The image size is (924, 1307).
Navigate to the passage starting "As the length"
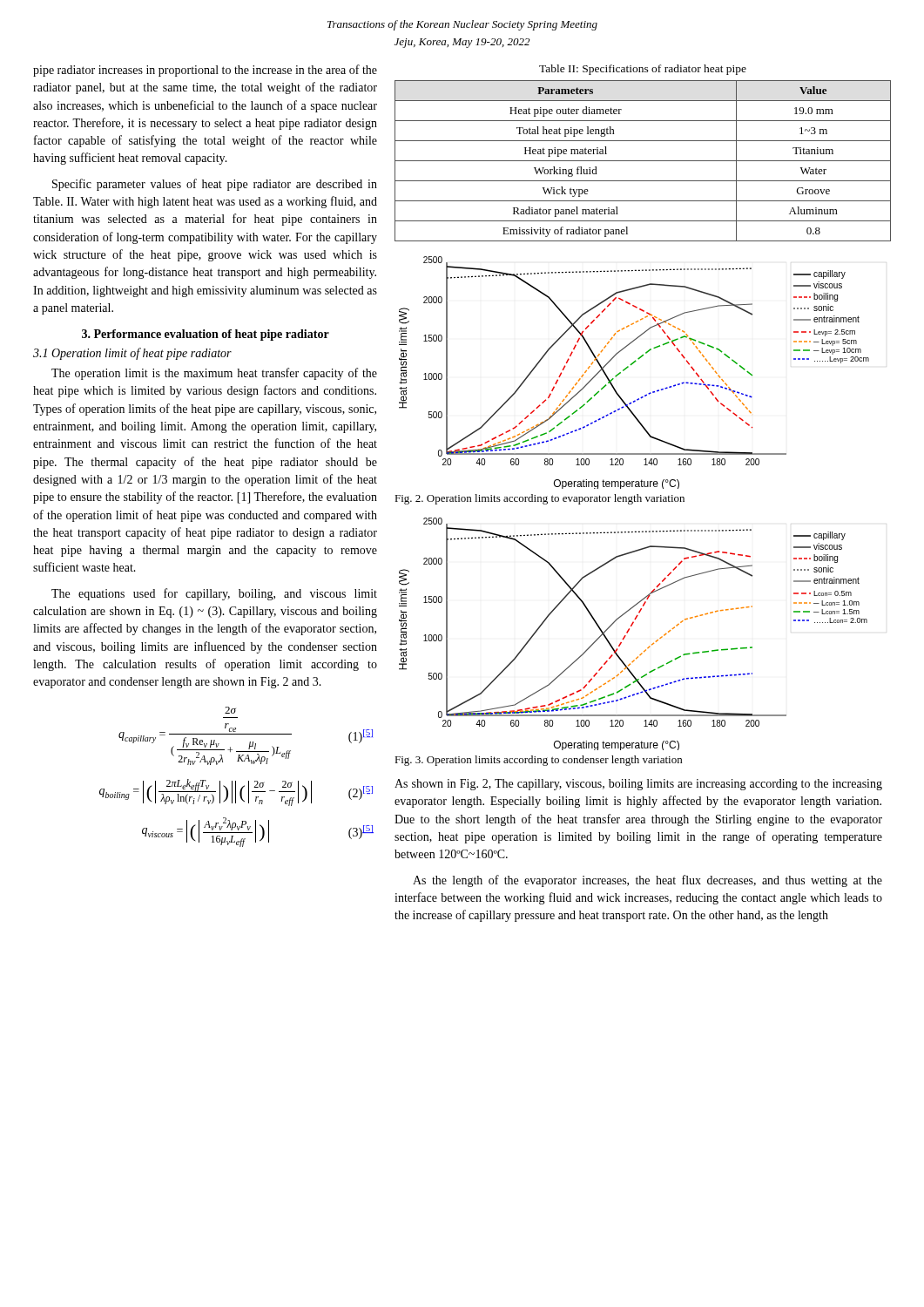point(638,898)
